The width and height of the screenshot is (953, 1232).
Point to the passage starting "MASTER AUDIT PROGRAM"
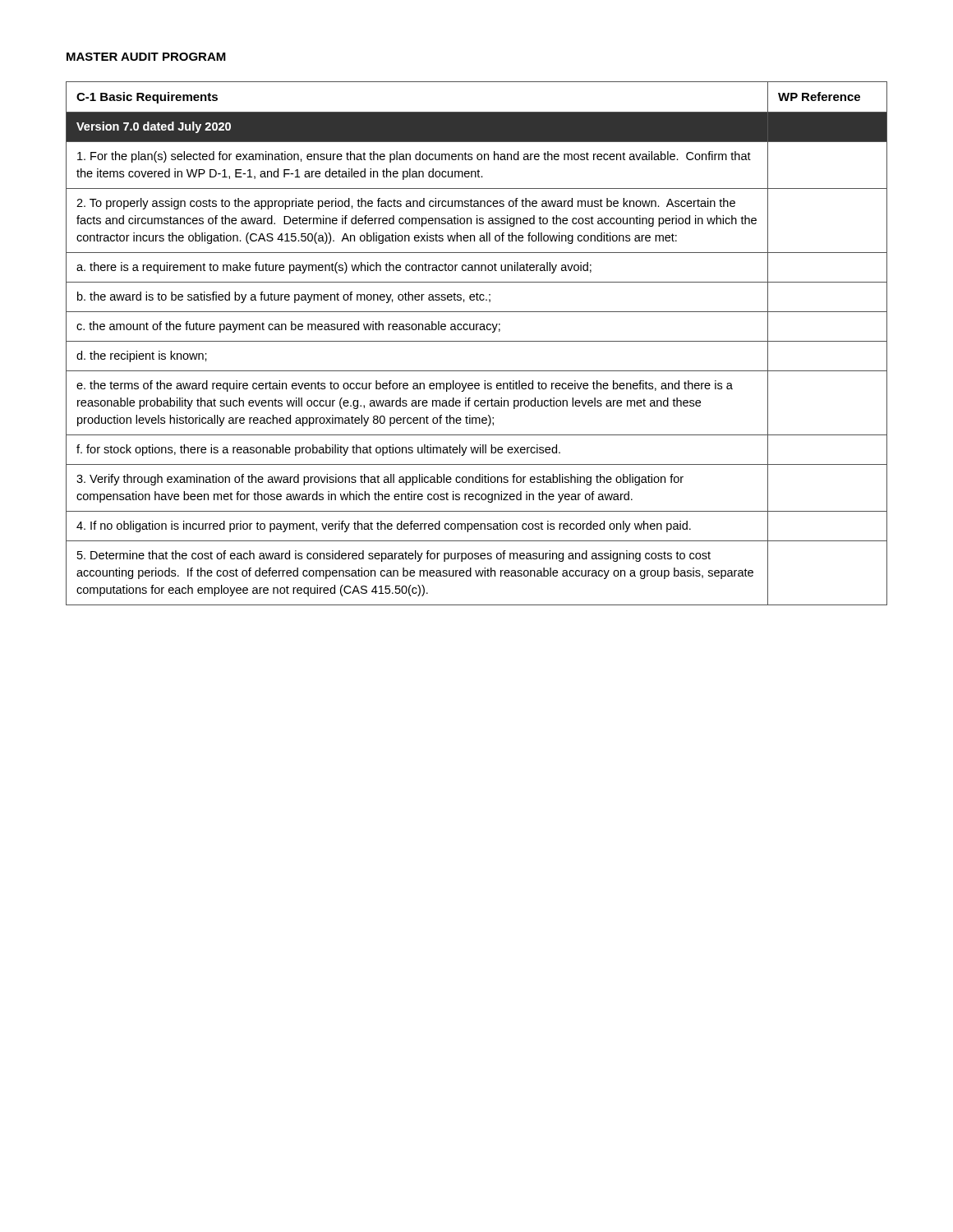[x=146, y=56]
